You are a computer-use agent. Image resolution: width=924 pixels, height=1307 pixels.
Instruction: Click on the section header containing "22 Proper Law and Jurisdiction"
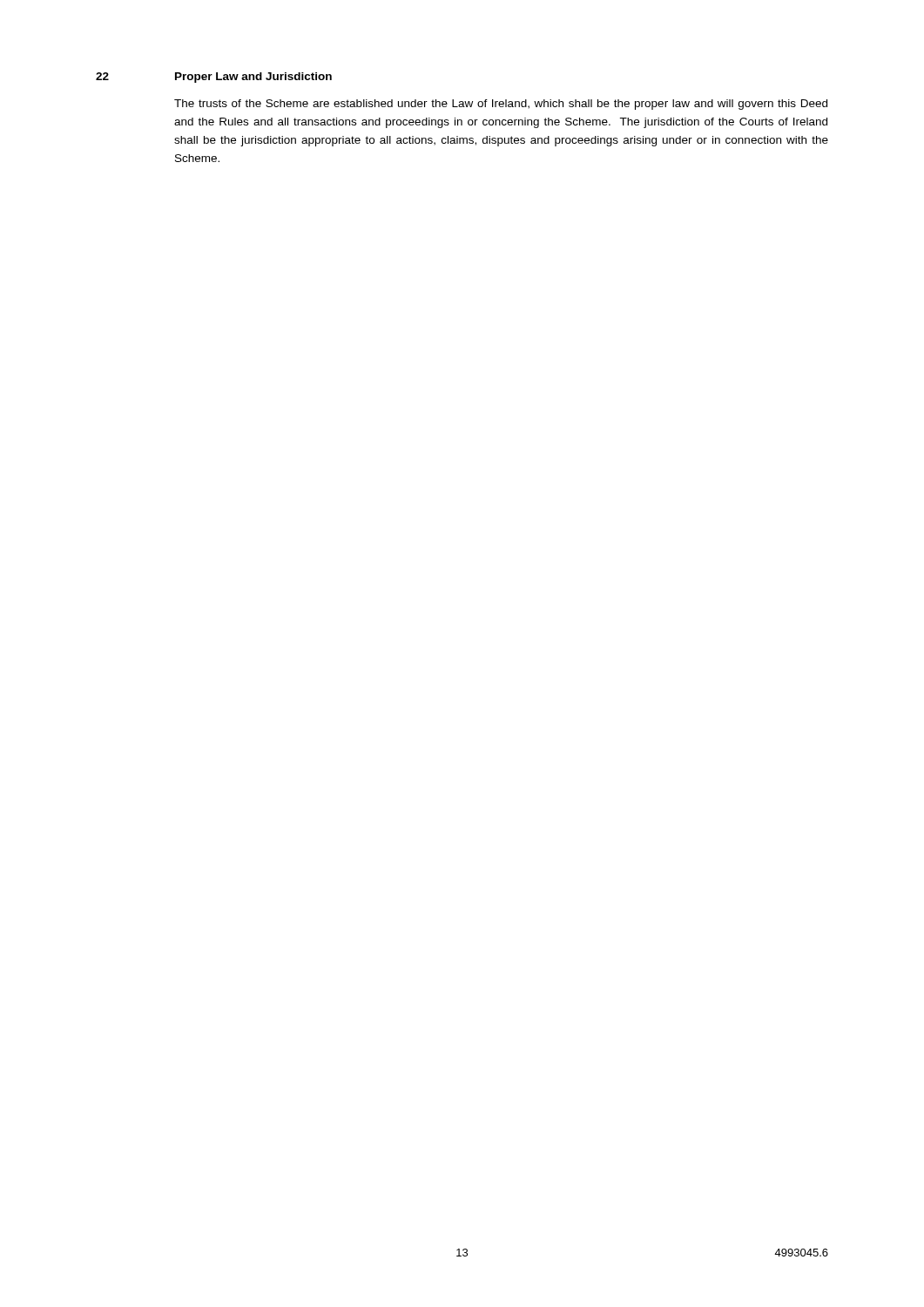tap(214, 76)
